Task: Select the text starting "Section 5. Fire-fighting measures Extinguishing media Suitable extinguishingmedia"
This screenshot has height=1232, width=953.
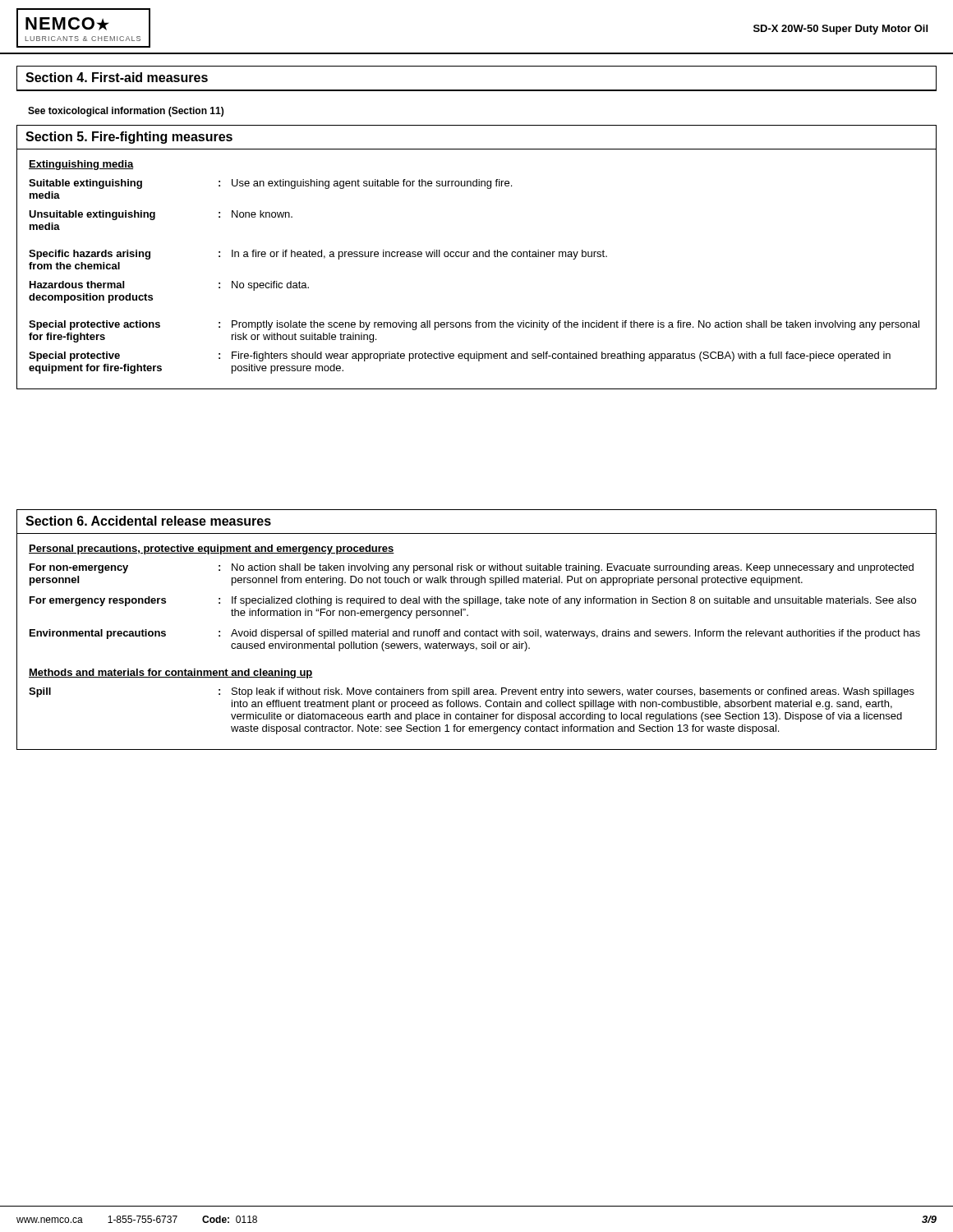Action: (x=476, y=257)
